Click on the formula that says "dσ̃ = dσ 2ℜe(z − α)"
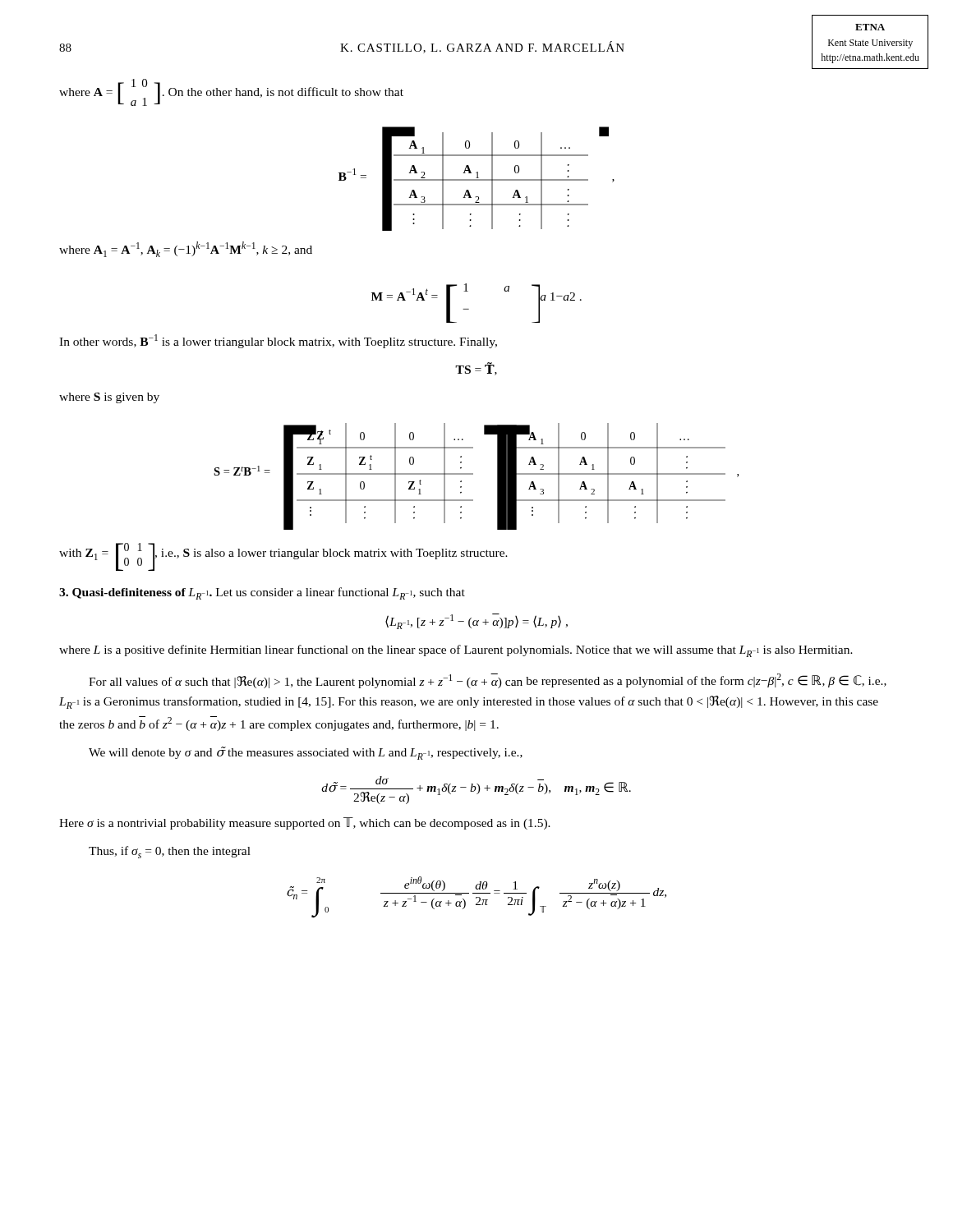 tap(476, 789)
